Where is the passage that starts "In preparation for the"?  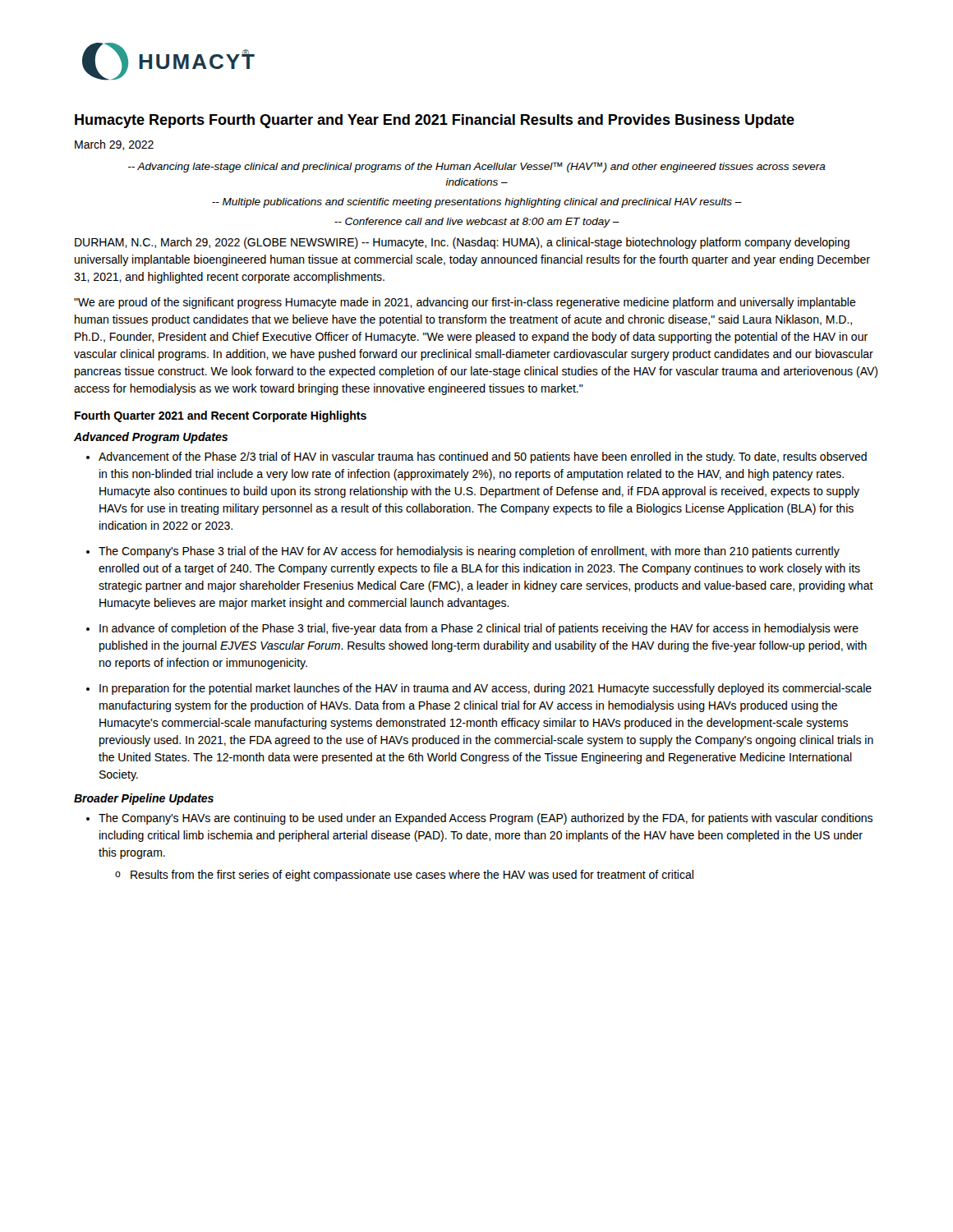(489, 732)
